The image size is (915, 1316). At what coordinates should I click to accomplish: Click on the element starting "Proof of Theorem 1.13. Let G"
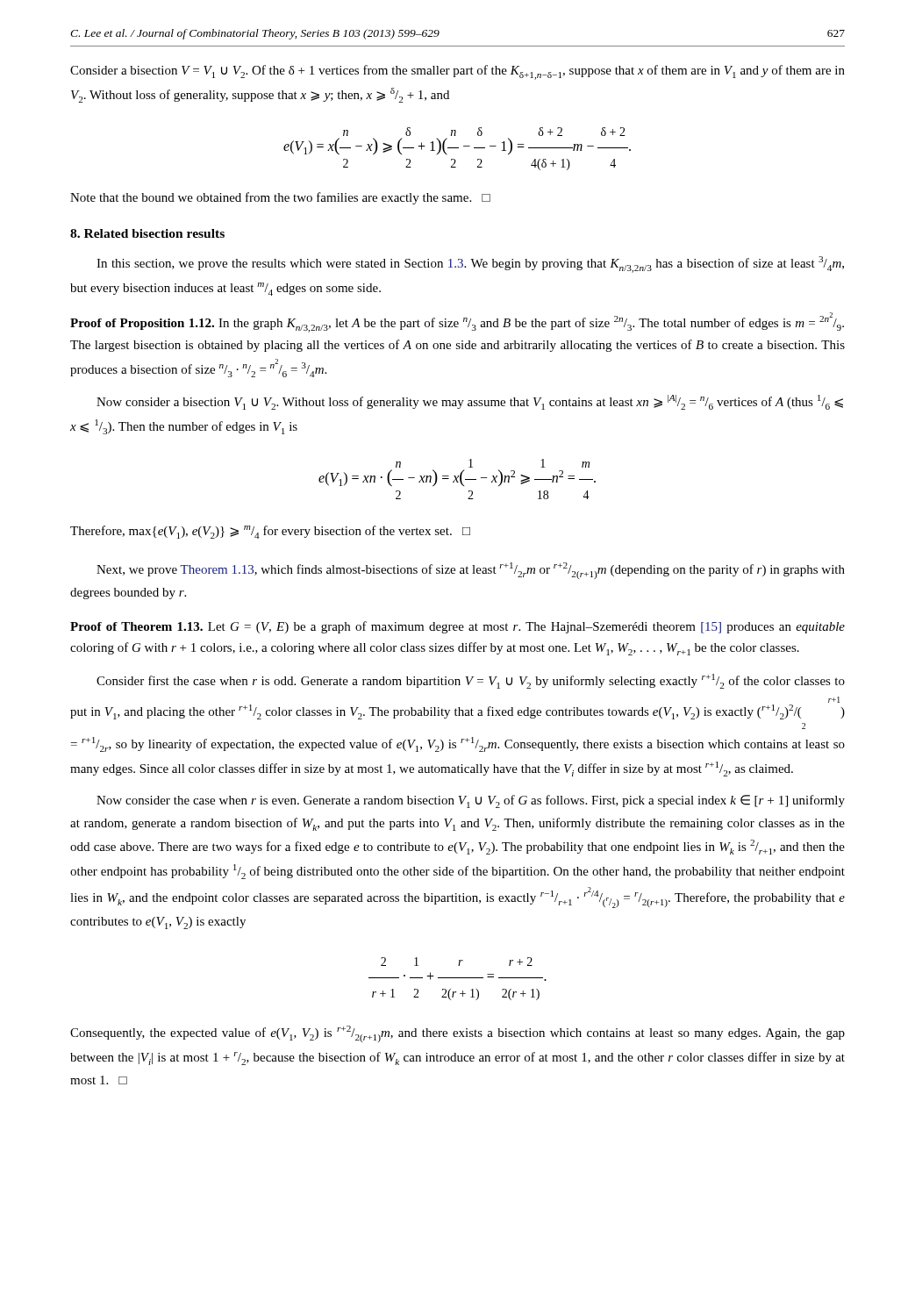[458, 638]
